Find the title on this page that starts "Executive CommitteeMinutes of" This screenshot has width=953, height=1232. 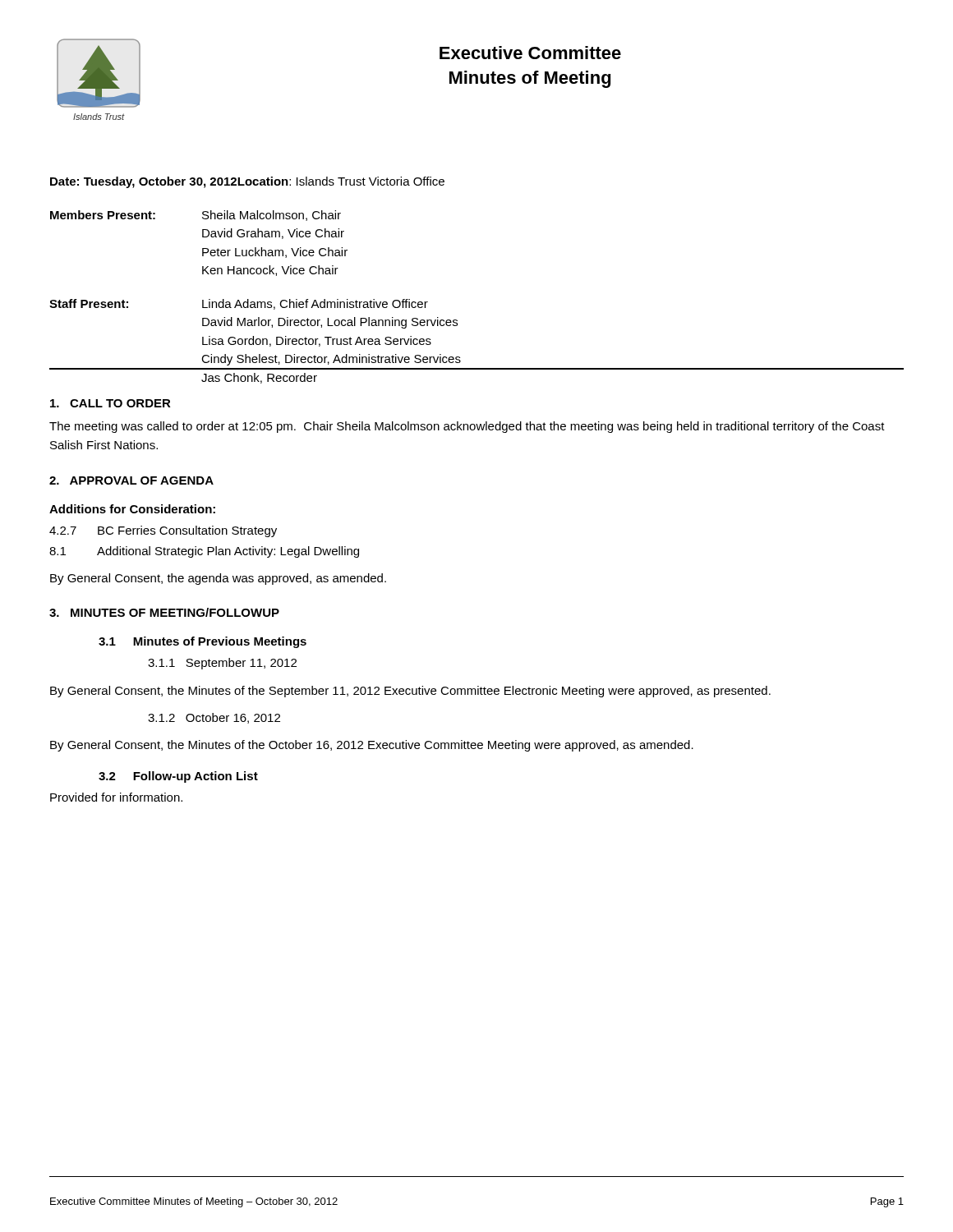pos(530,65)
